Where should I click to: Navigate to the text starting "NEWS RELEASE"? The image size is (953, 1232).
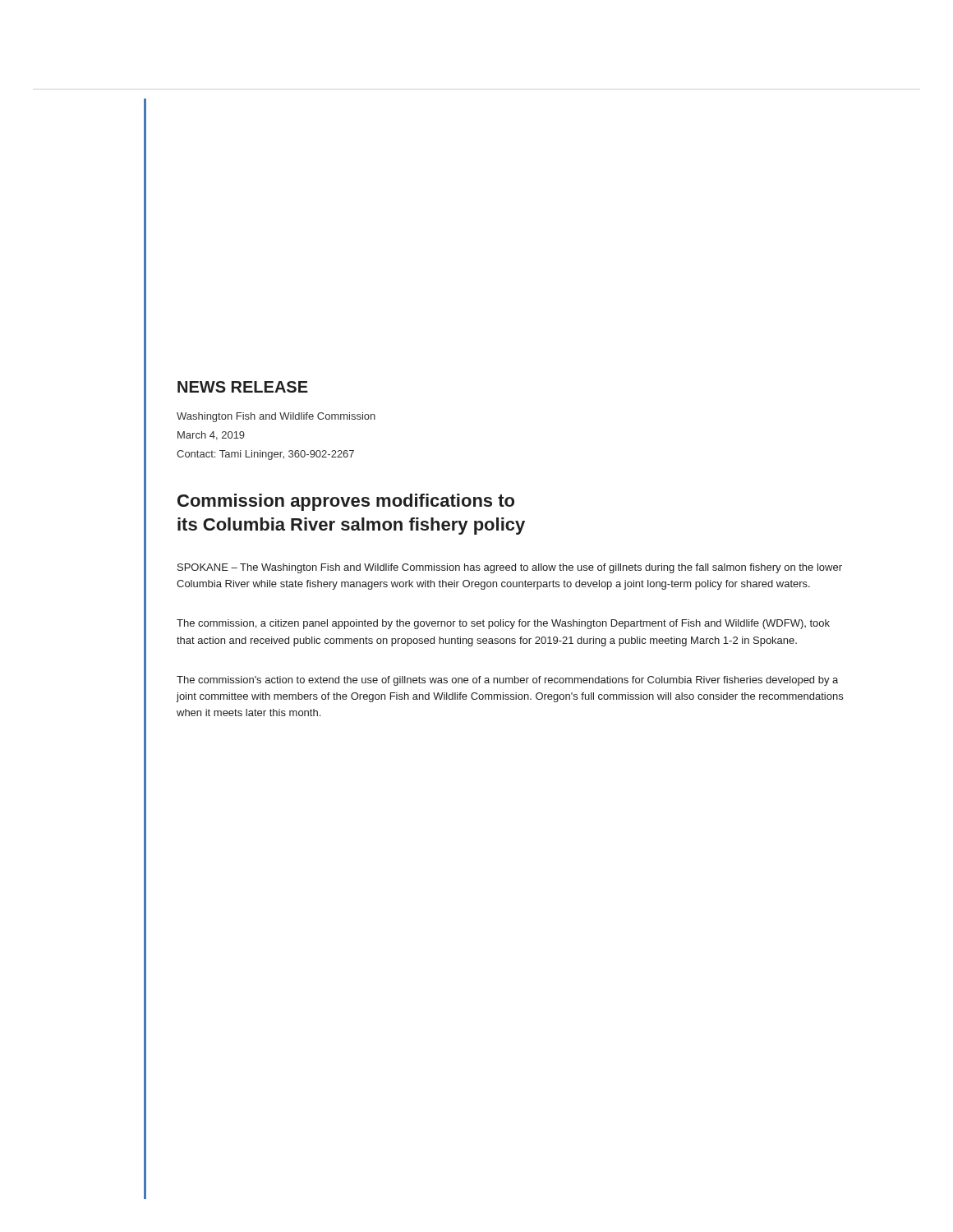coord(242,387)
